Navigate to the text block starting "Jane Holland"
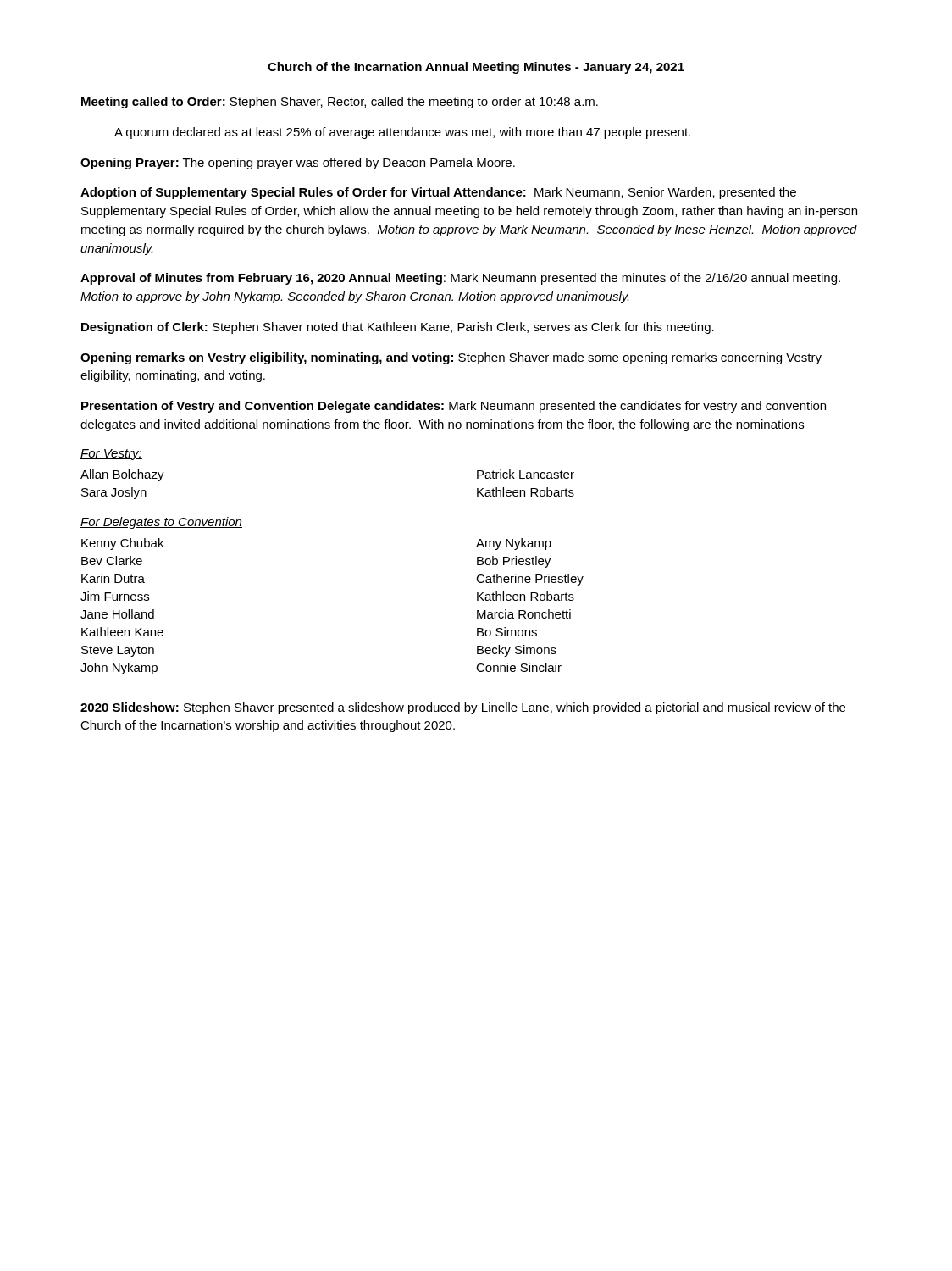 [x=118, y=613]
